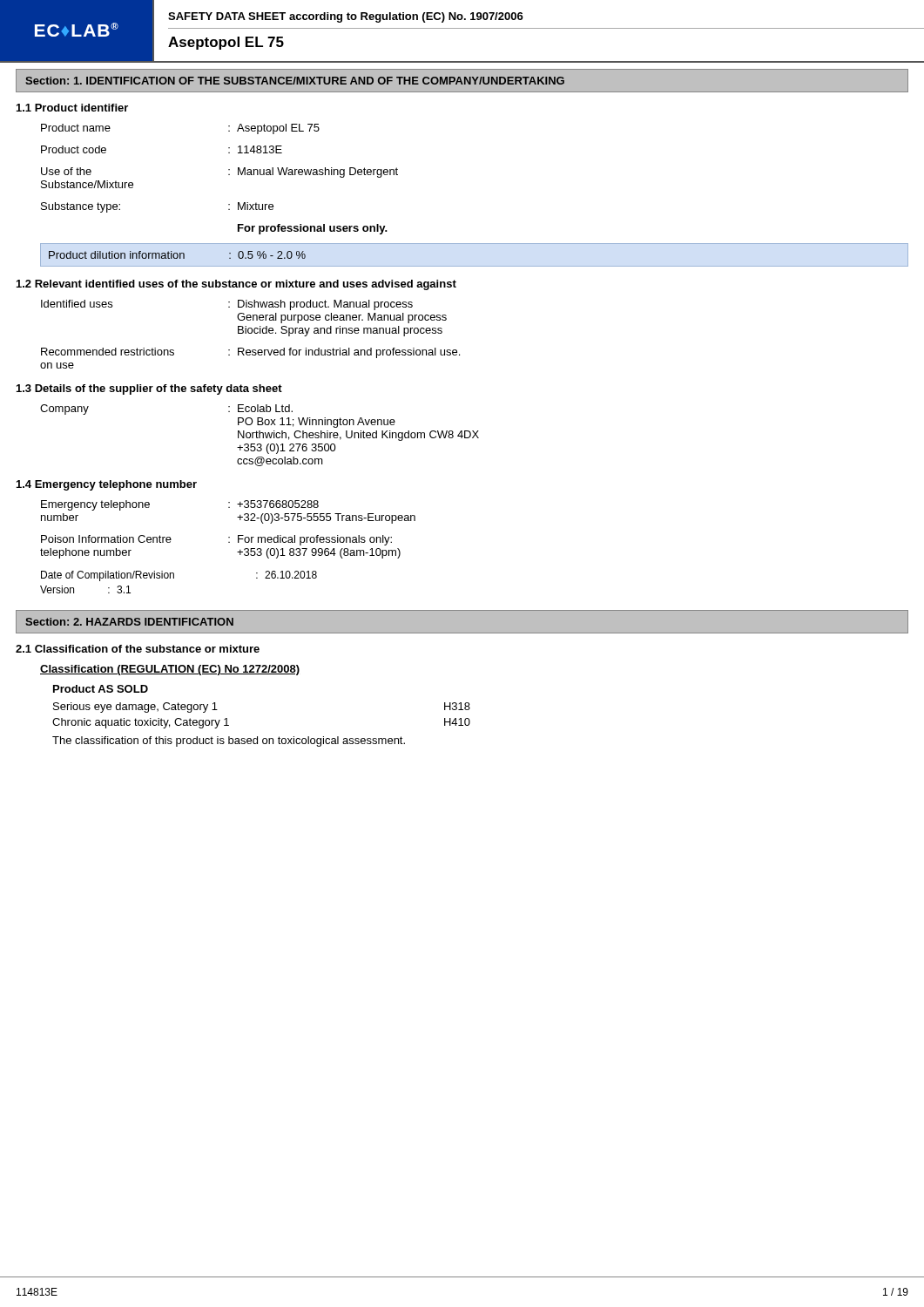This screenshot has width=924, height=1307.
Task: Point to the section header beginning "1.3 Details of the supplier of the safety"
Action: click(149, 388)
